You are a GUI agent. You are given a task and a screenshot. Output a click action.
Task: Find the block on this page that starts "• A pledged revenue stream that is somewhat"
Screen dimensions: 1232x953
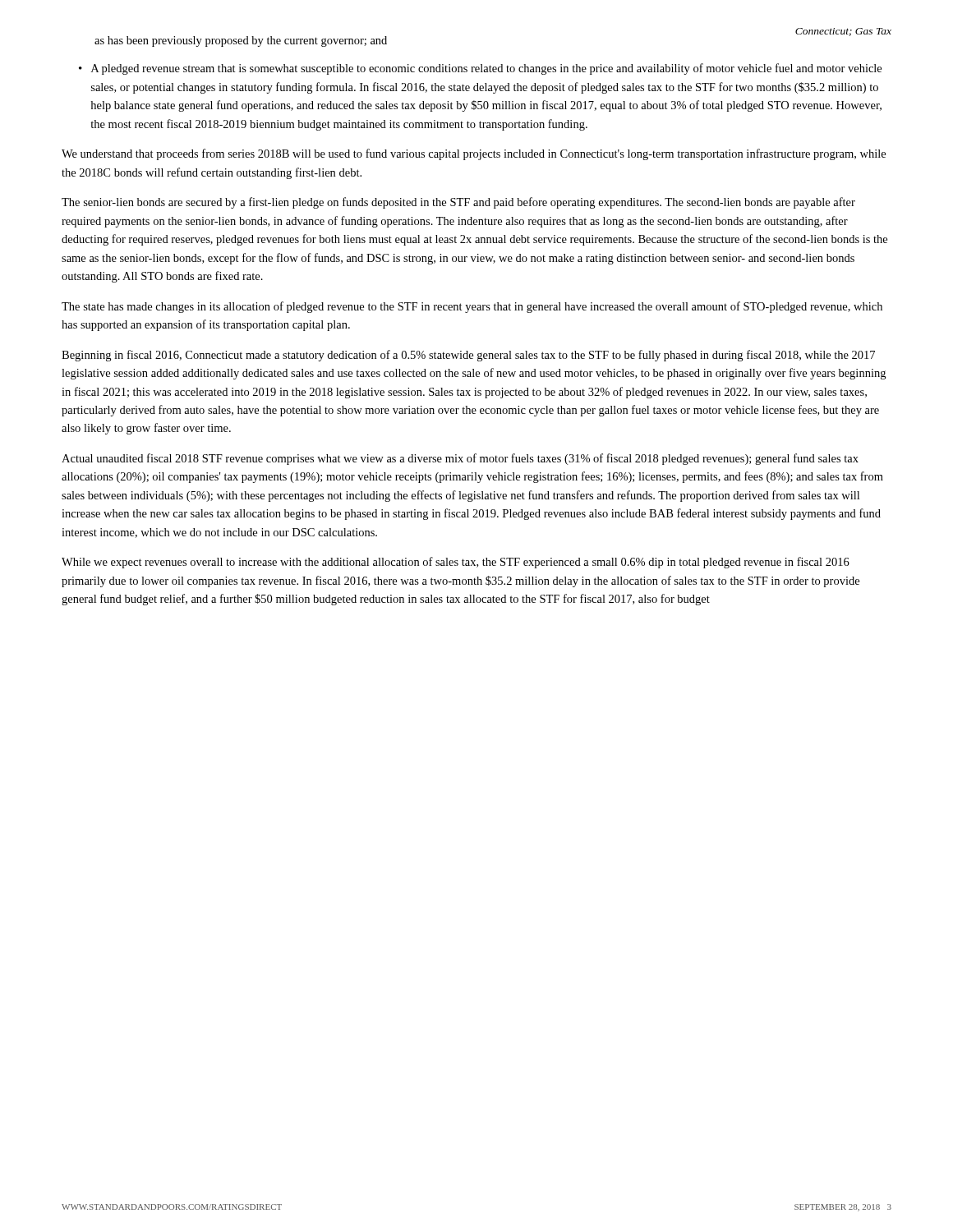(x=485, y=96)
